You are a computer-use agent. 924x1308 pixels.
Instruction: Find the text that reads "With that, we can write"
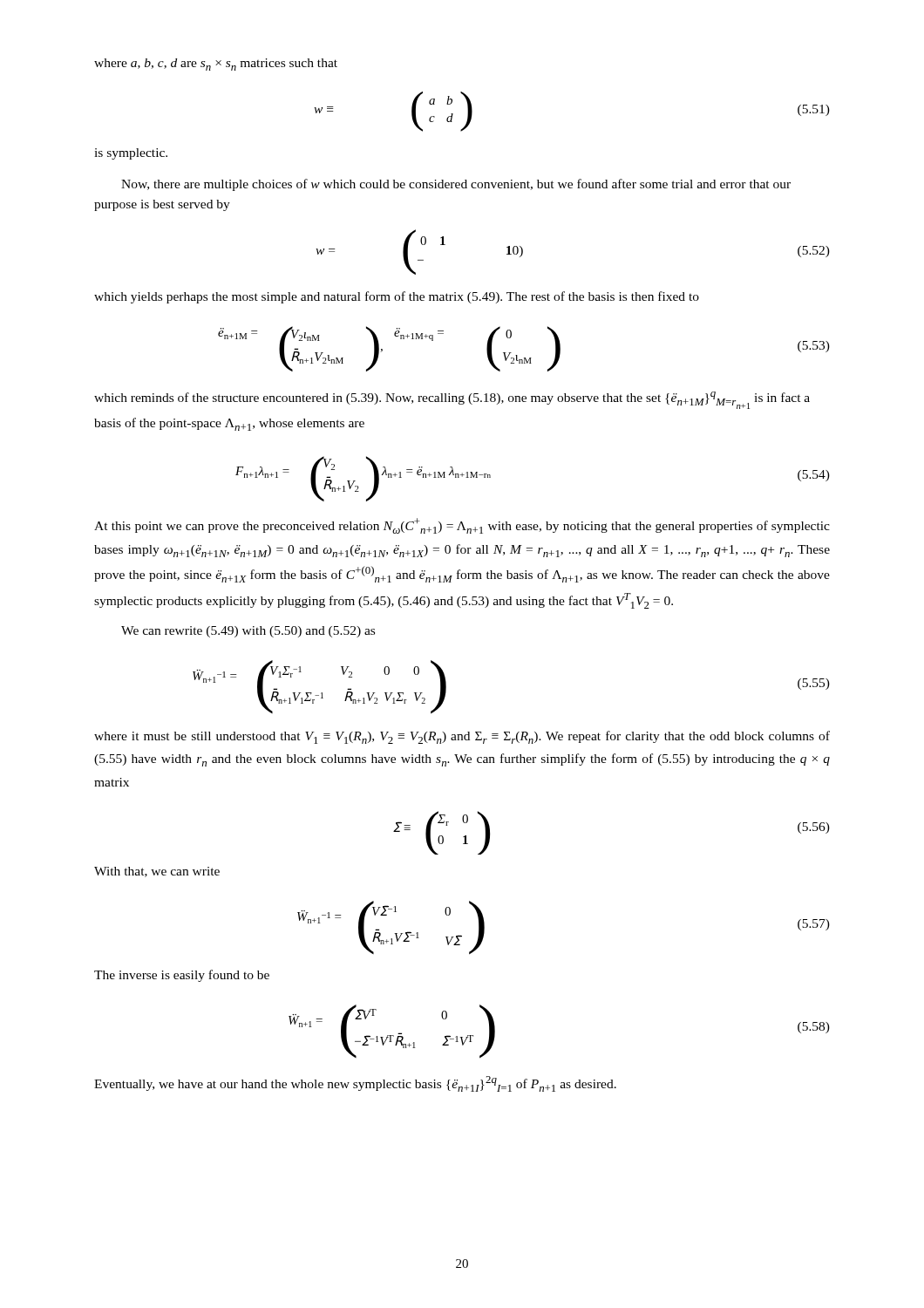point(157,871)
